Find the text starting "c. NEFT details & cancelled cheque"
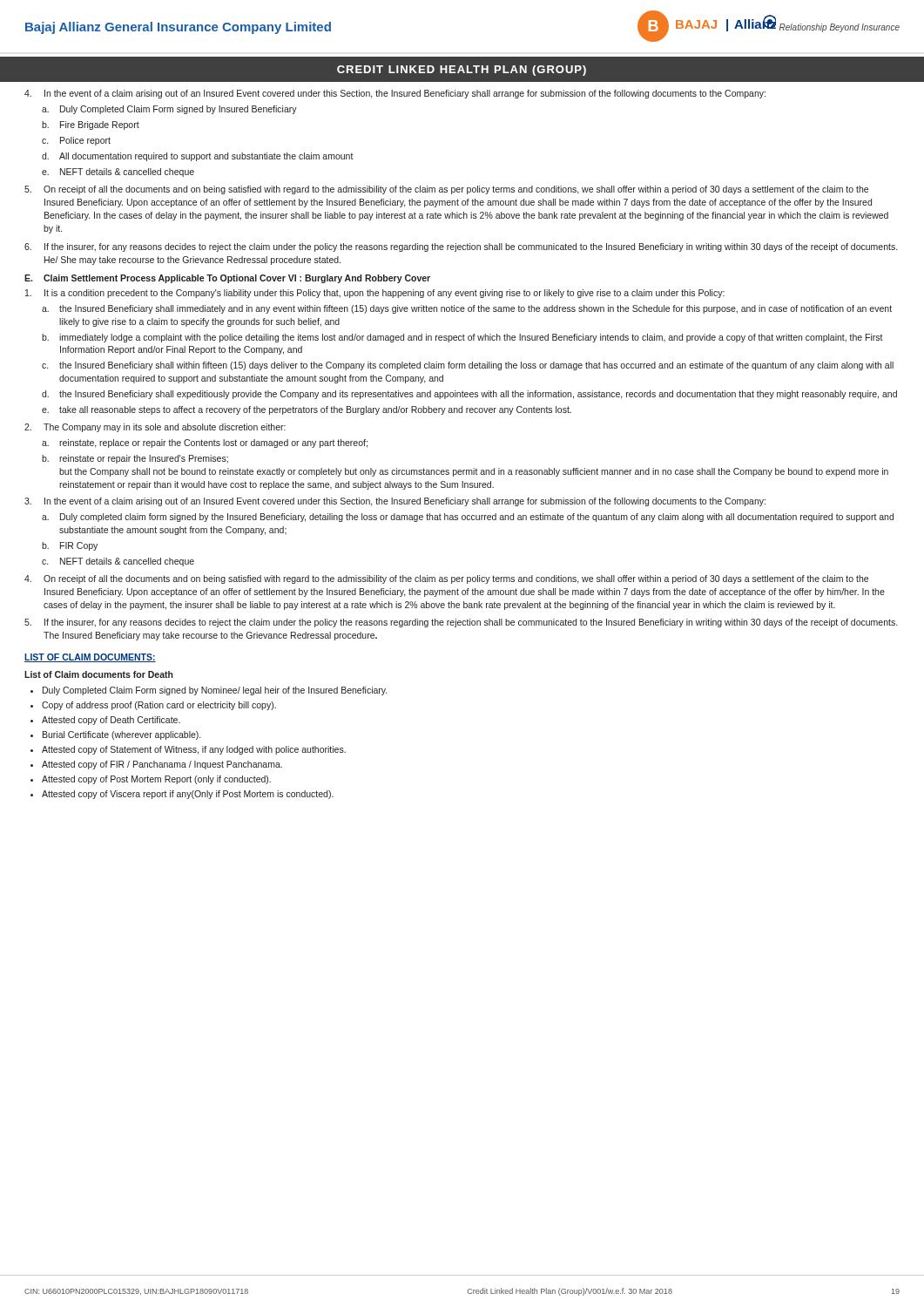 [x=118, y=562]
